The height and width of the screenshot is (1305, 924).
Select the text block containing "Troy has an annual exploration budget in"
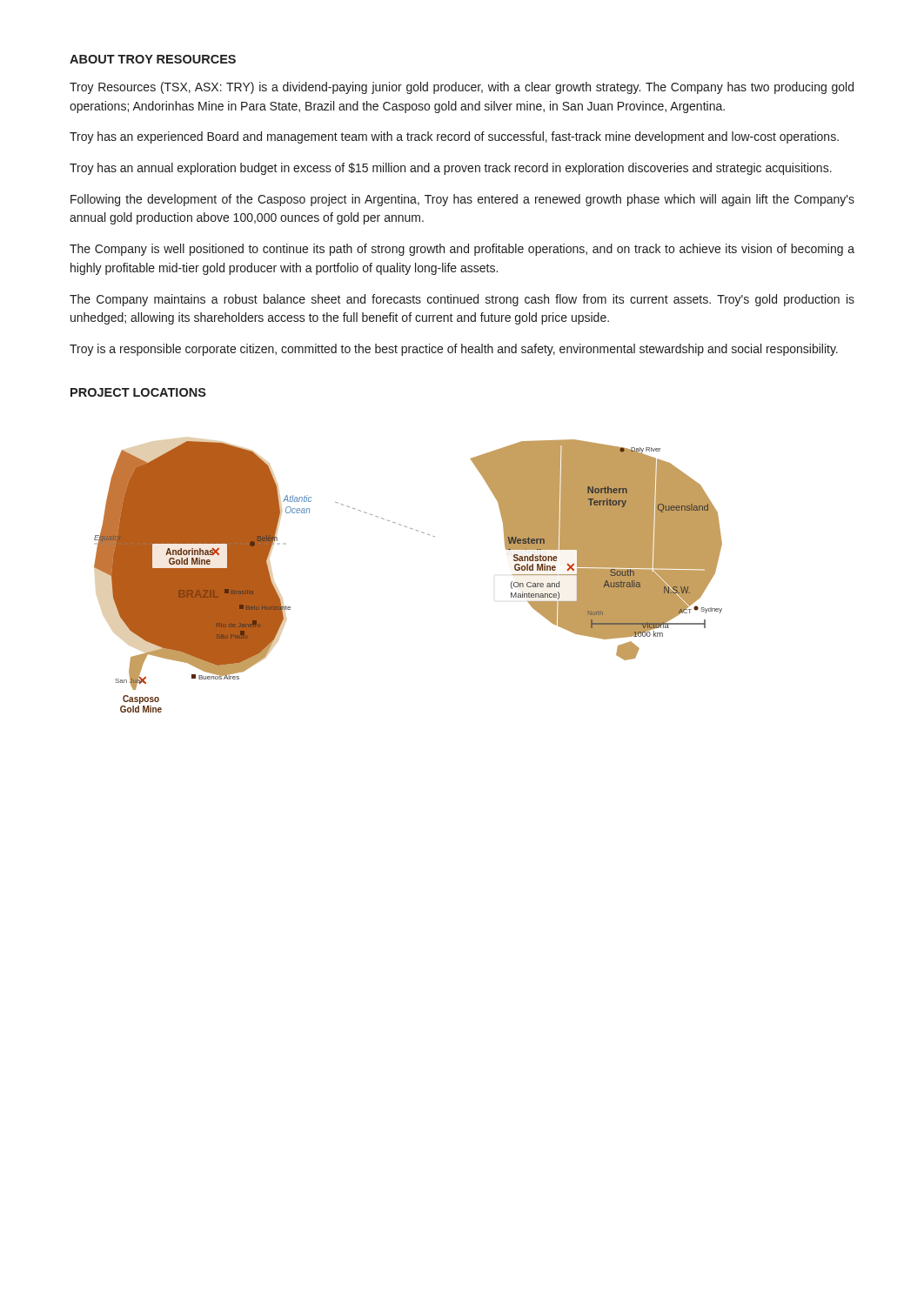[451, 168]
